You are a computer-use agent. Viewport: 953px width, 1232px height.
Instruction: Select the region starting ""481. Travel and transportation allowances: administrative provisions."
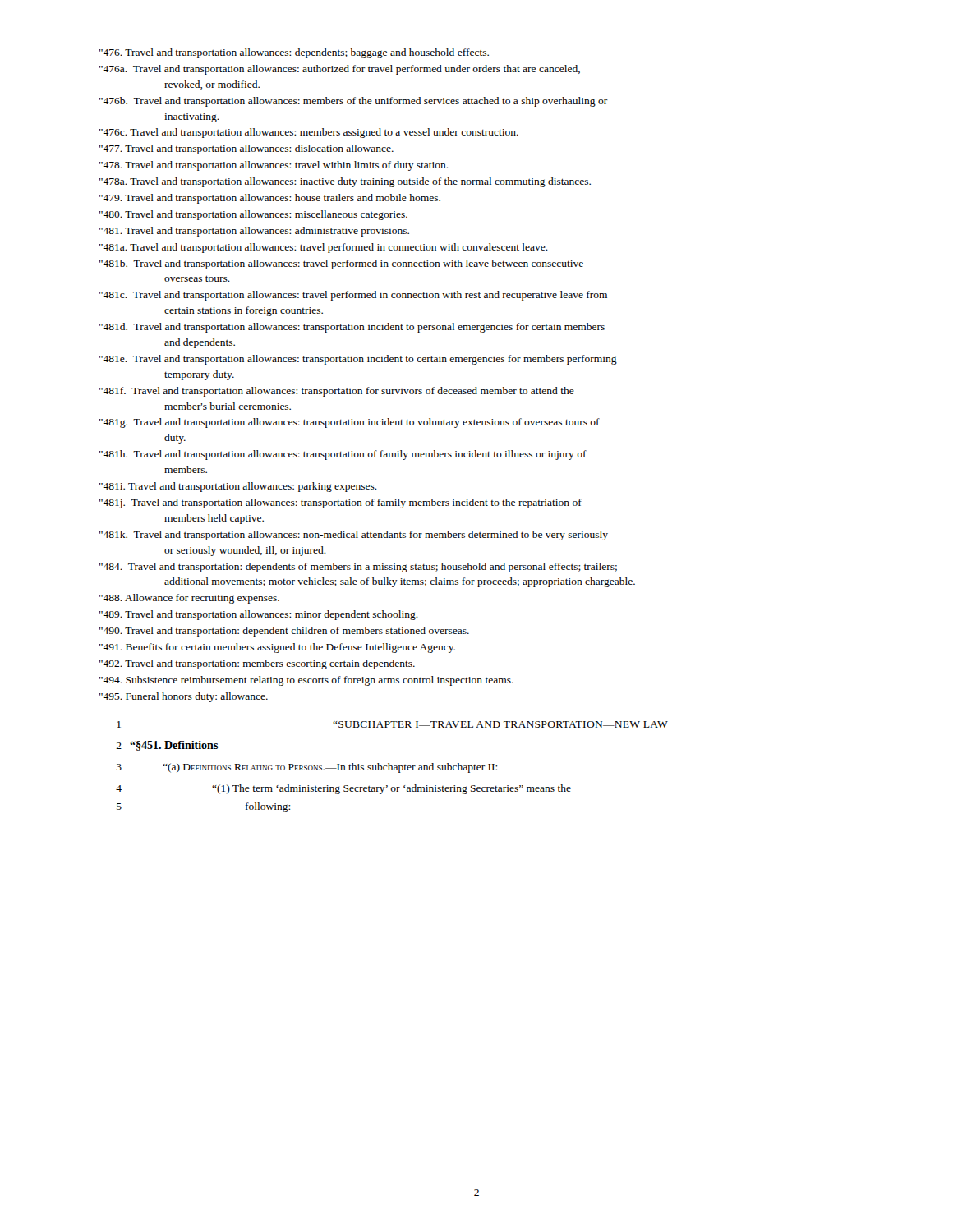tap(254, 230)
